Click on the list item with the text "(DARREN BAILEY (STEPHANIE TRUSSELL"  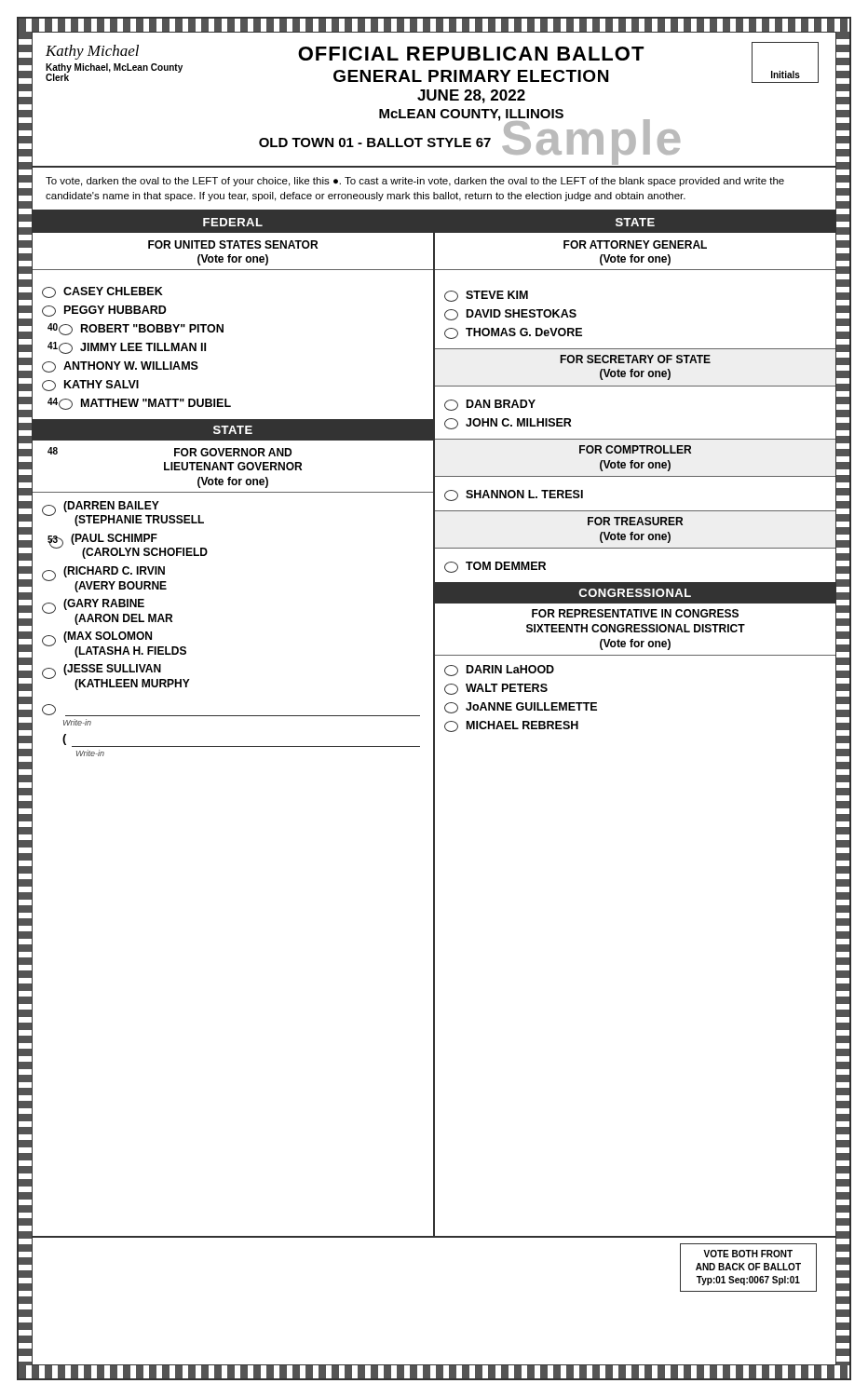coord(123,513)
